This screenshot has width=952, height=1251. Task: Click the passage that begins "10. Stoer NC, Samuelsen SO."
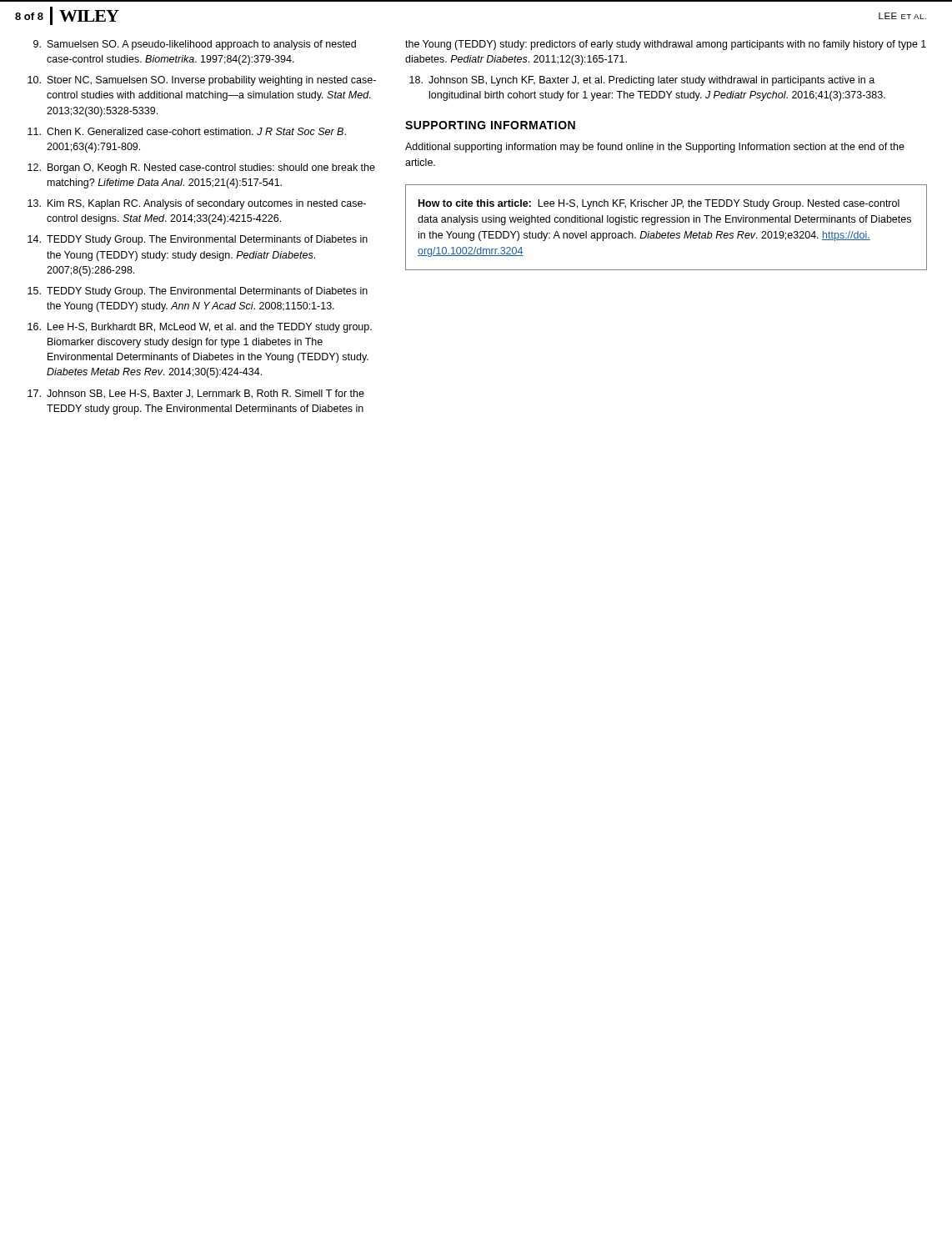coord(203,95)
